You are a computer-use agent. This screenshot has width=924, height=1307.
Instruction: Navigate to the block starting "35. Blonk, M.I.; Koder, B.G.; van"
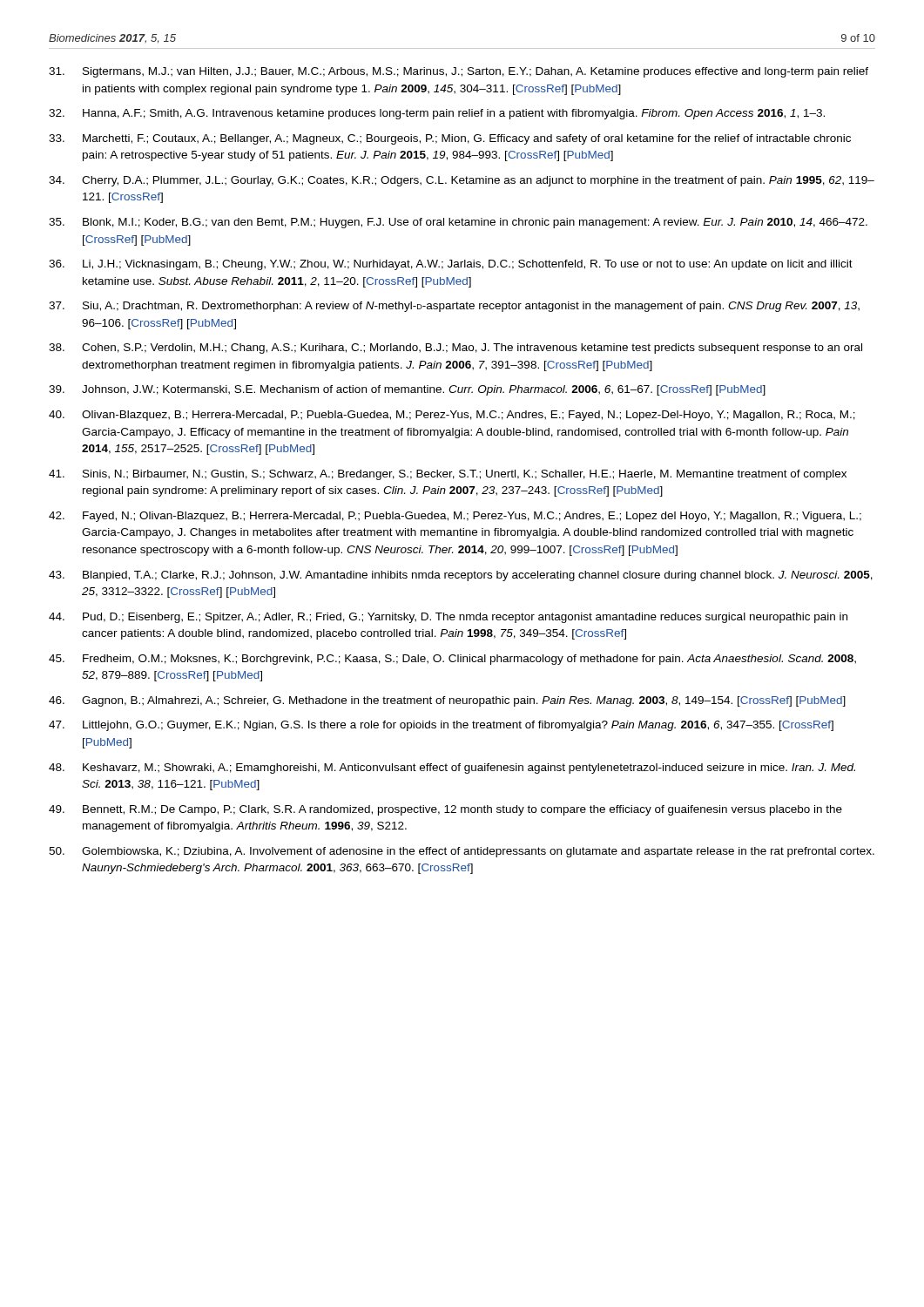tap(462, 230)
